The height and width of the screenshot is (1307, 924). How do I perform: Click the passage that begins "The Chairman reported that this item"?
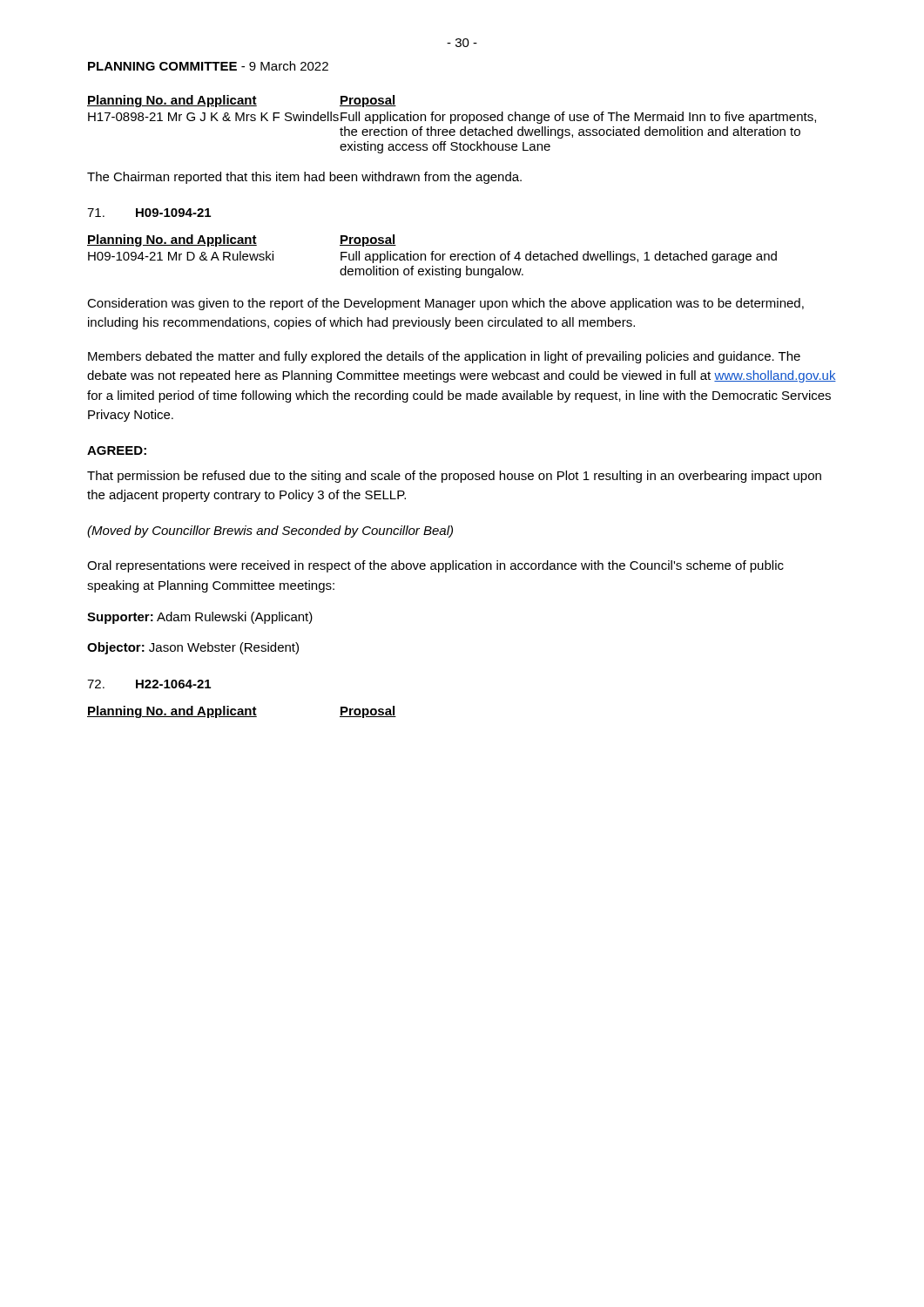click(305, 176)
